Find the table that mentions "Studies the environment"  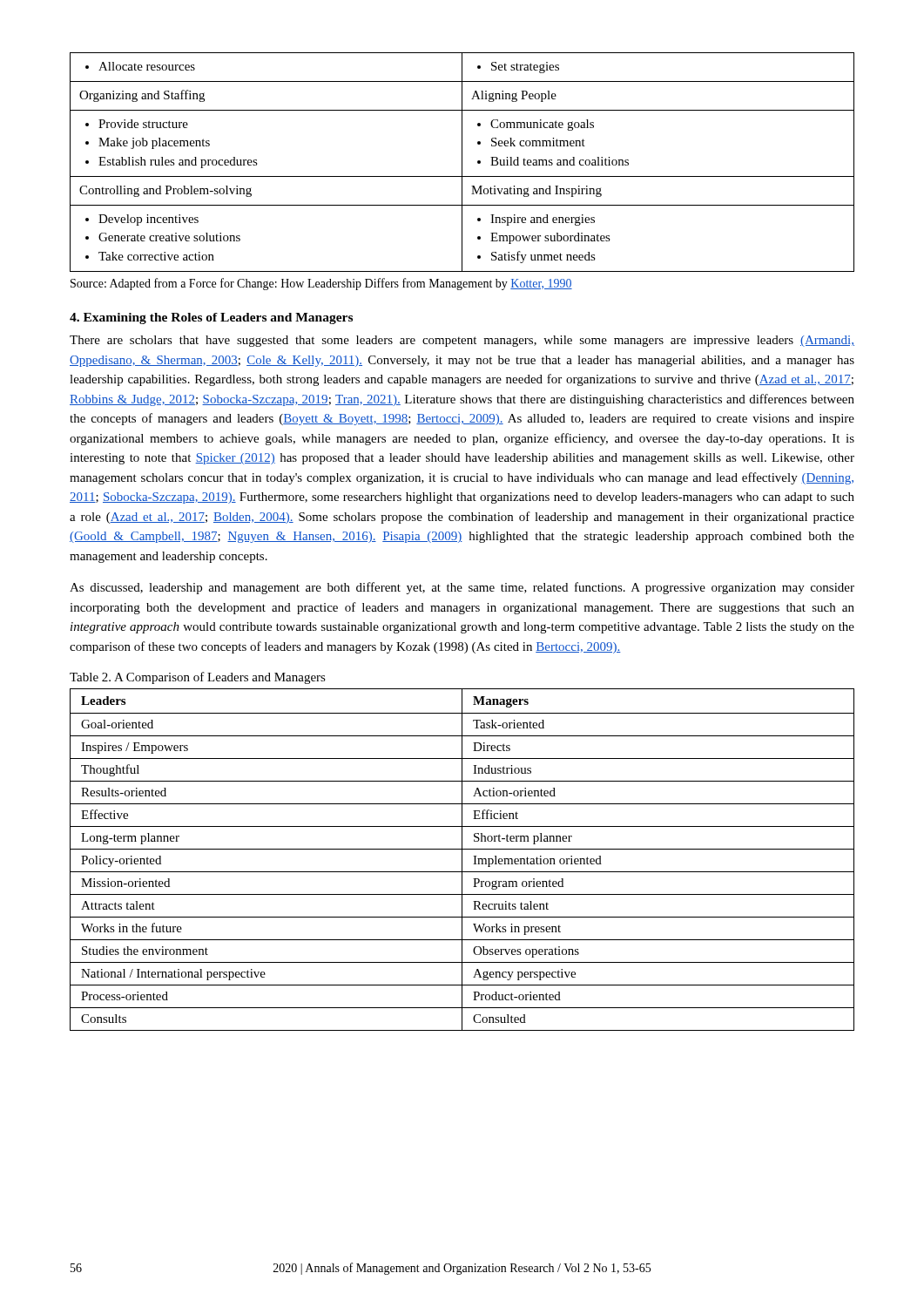click(462, 860)
